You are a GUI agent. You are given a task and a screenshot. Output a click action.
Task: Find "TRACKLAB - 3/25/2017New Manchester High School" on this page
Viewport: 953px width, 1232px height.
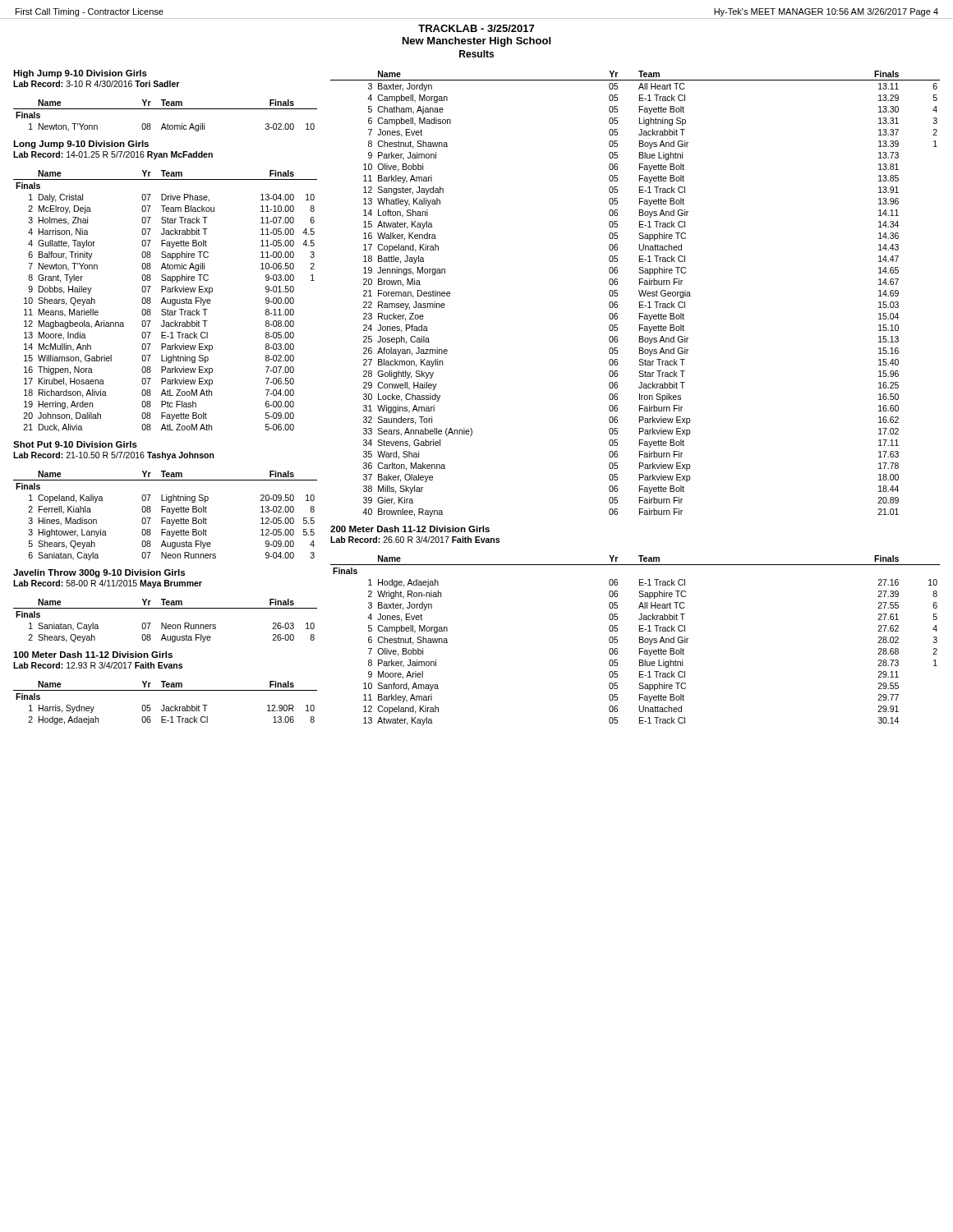(x=476, y=34)
